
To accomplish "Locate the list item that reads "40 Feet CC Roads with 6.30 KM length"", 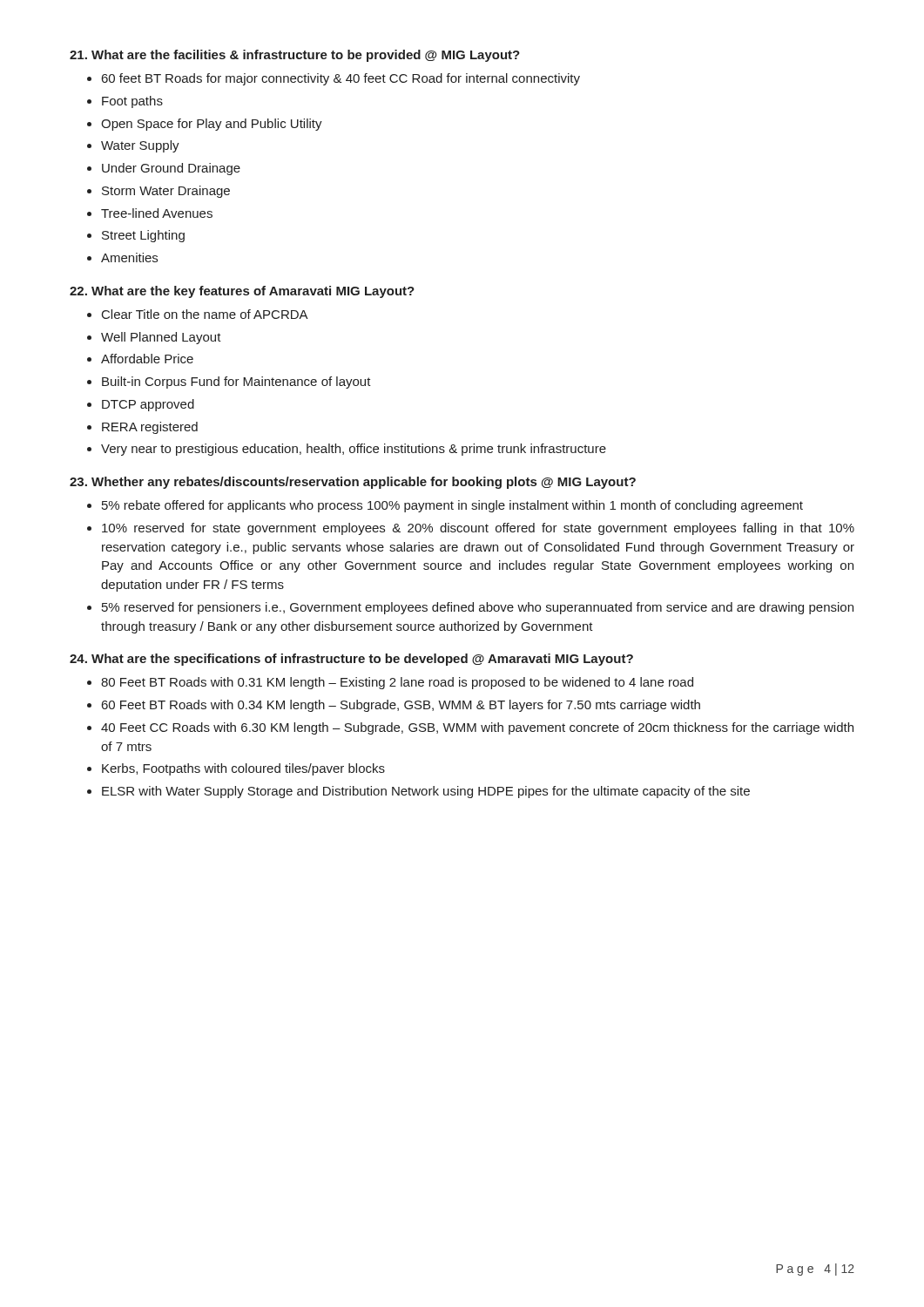I will coord(478,736).
